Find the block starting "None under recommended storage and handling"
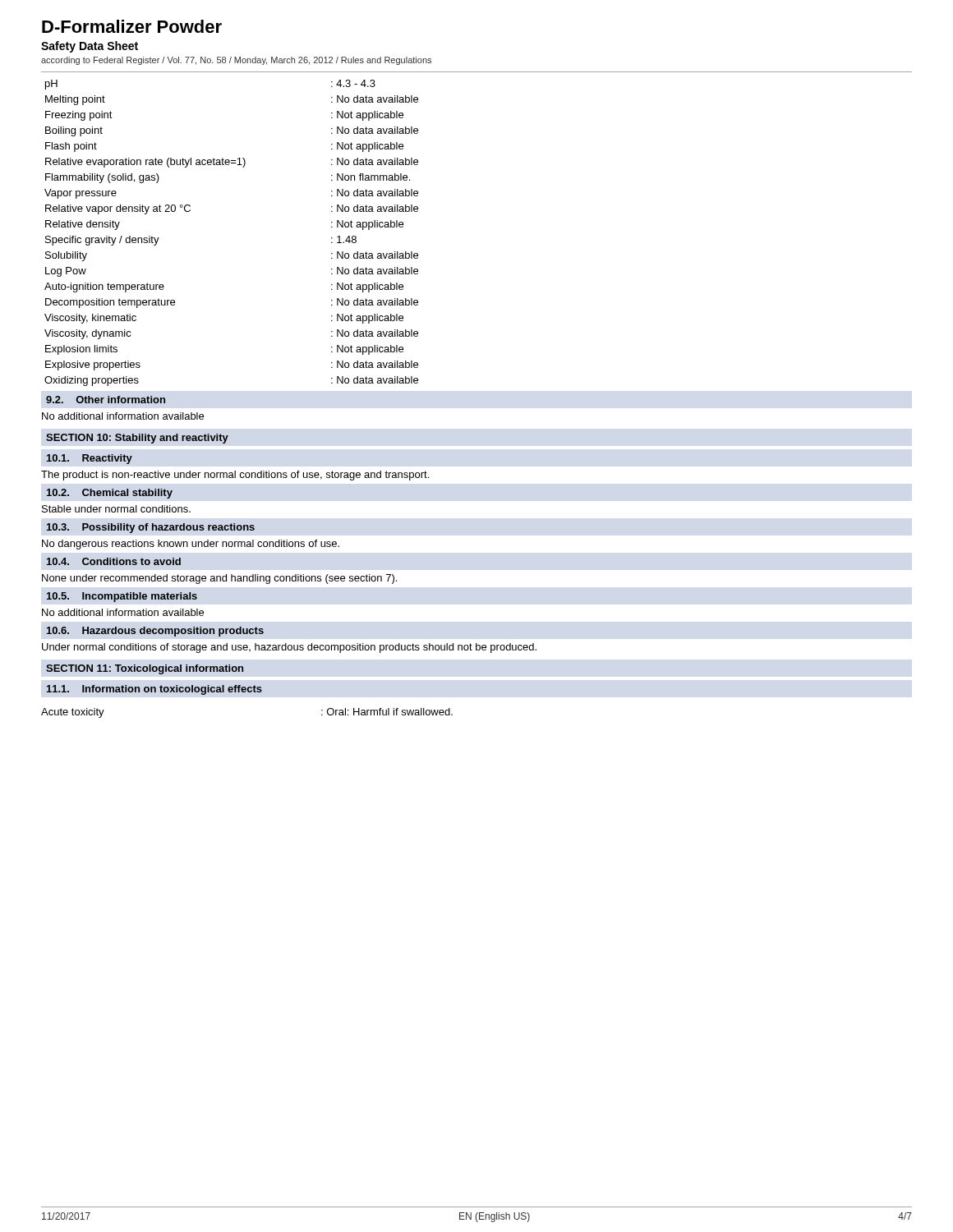Image resolution: width=953 pixels, height=1232 pixels. pyautogui.click(x=219, y=578)
